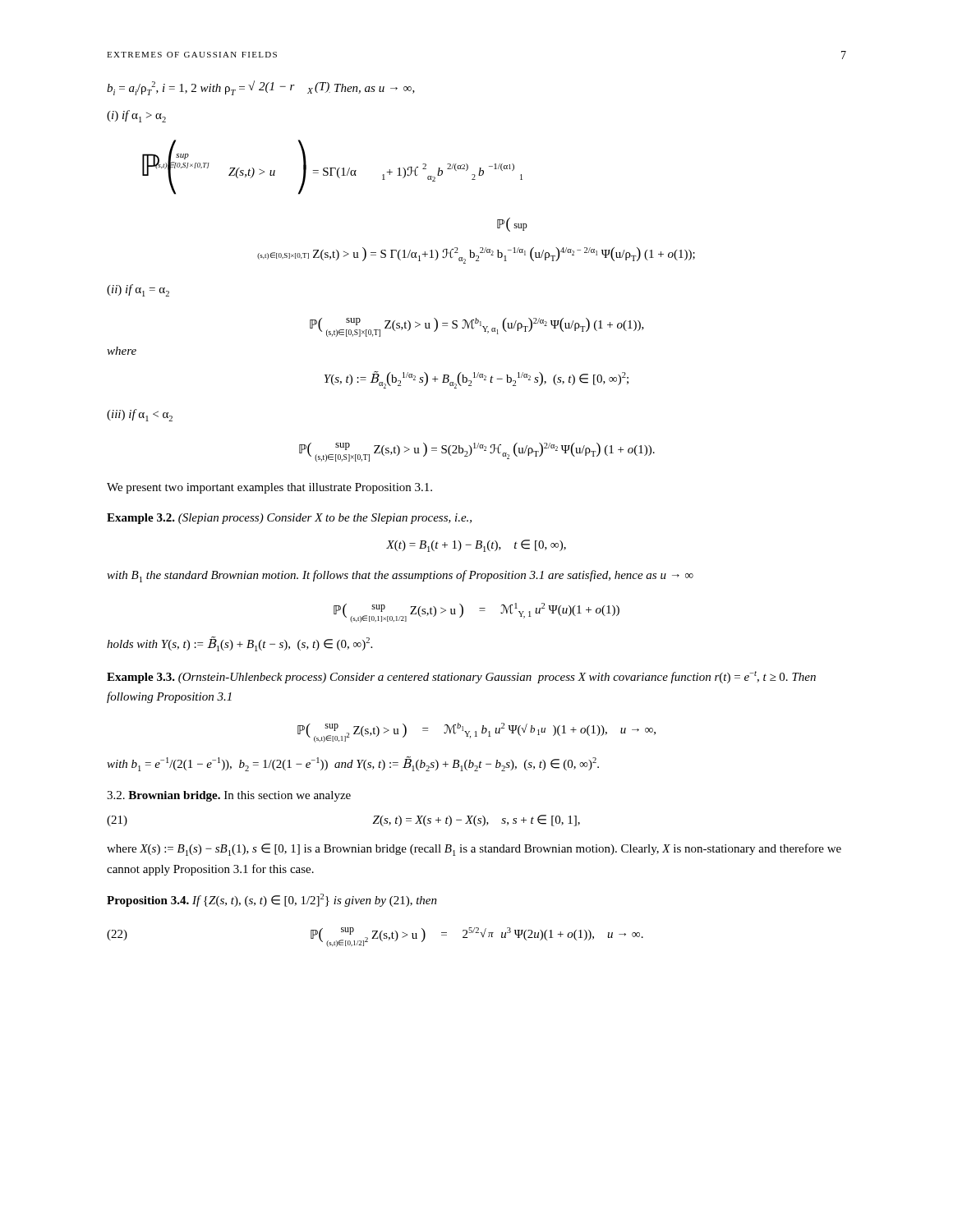The width and height of the screenshot is (953, 1232).
Task: Select the formula that reads "ℙ ⎛ ⎝"
Action: [332, 167]
